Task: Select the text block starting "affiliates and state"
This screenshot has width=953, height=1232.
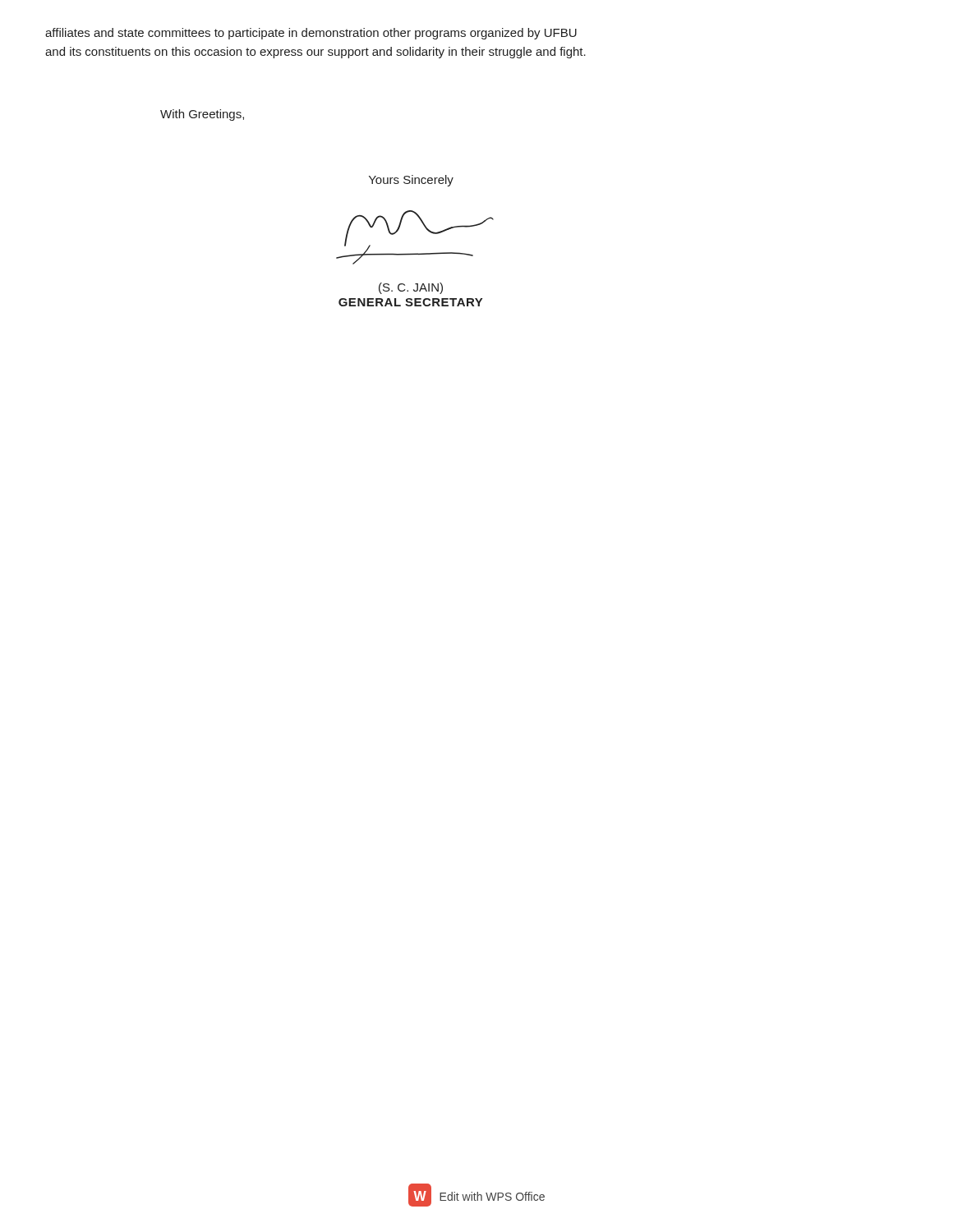Action: pos(316,42)
